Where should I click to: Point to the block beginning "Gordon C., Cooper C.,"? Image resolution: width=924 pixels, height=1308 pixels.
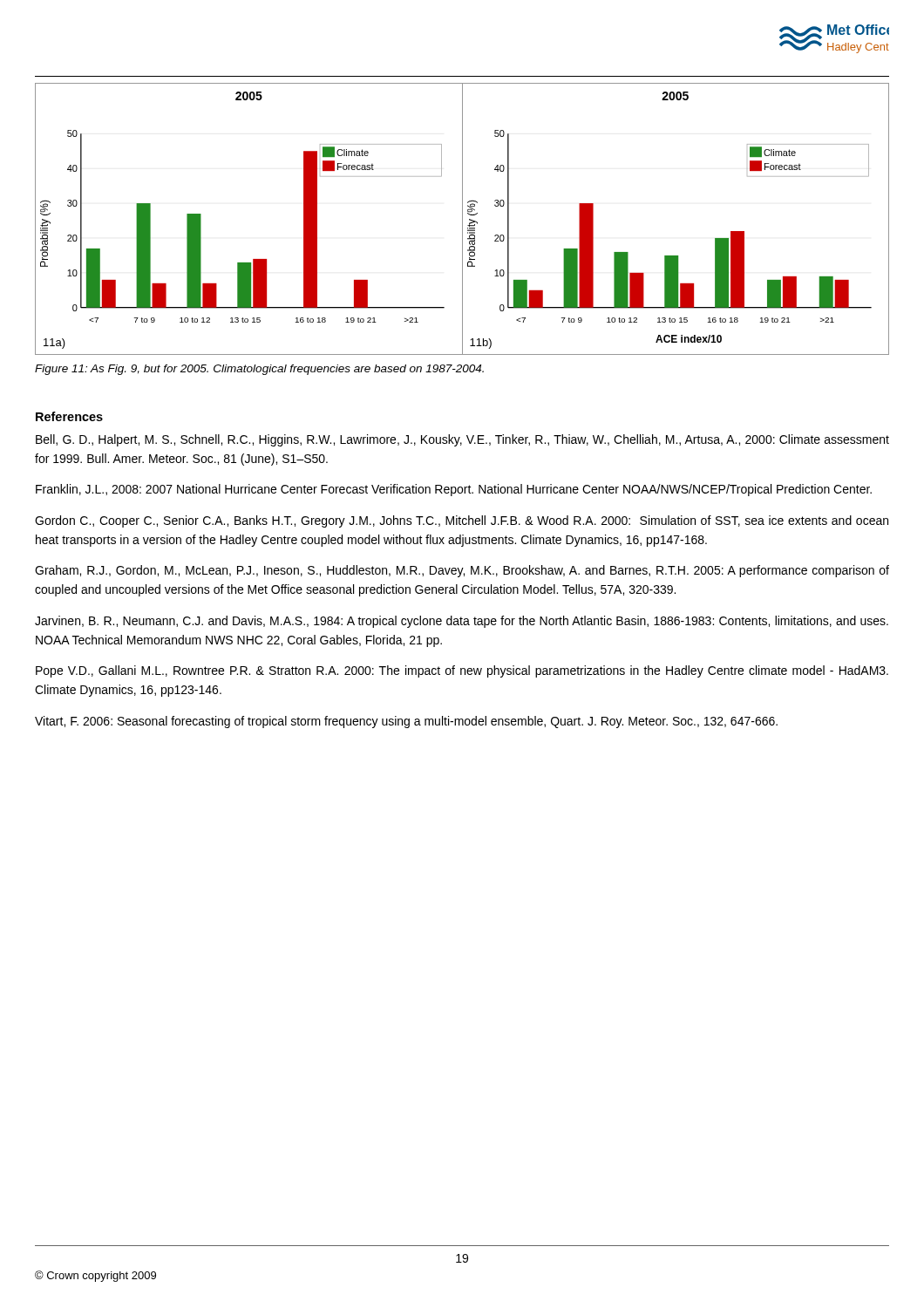[462, 530]
